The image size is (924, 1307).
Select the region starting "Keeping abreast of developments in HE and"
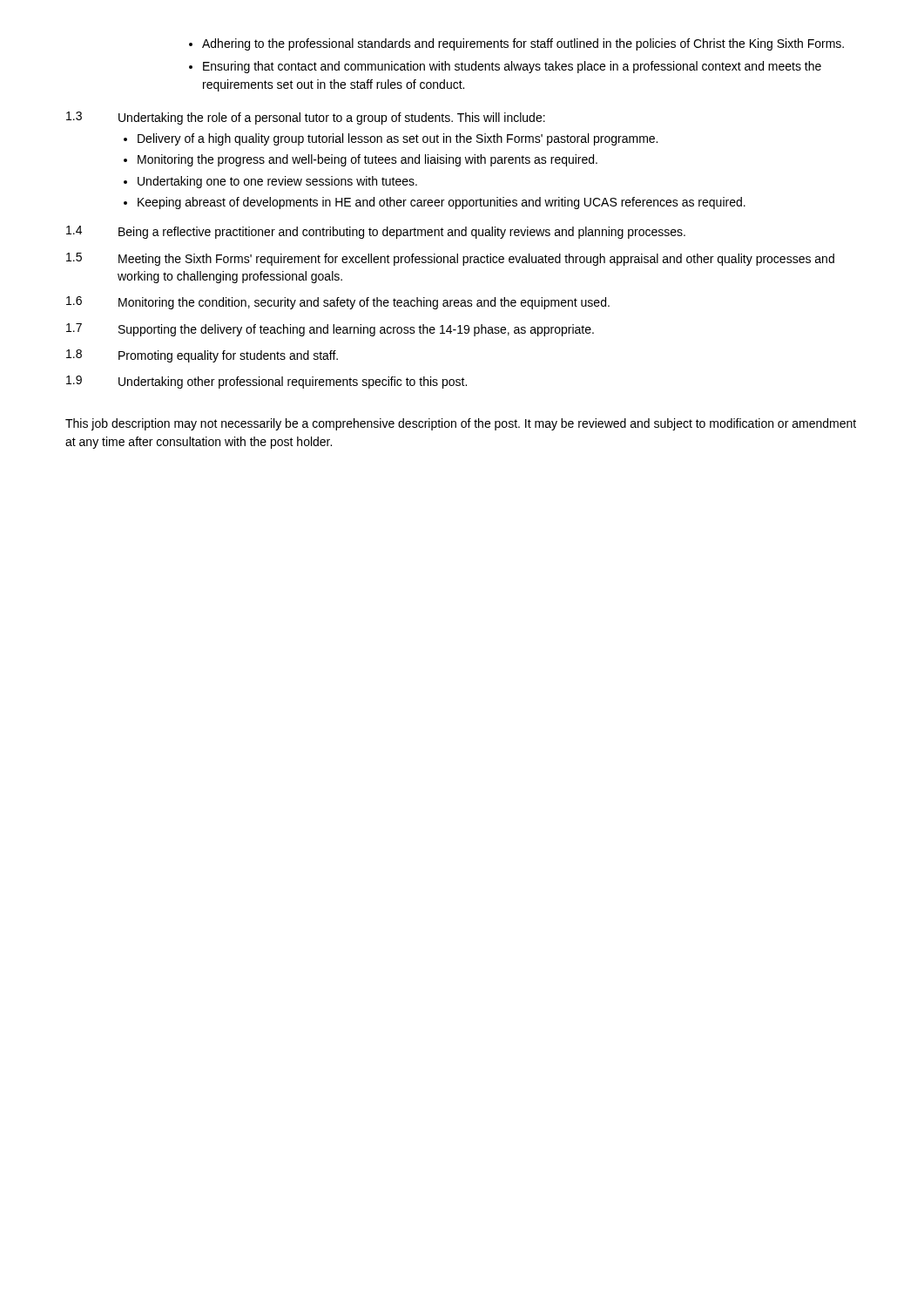tap(498, 202)
